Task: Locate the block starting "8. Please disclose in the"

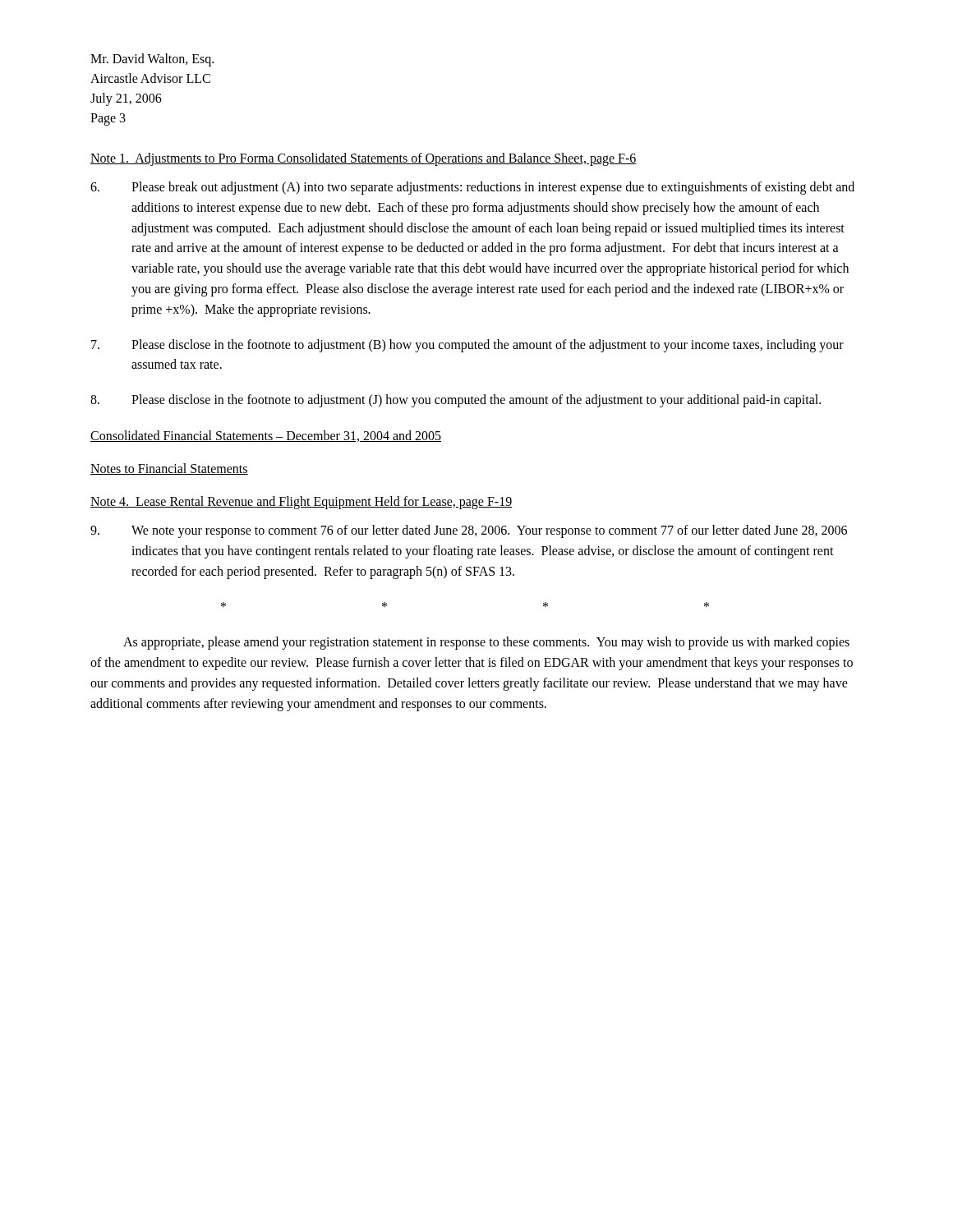Action: tap(476, 400)
